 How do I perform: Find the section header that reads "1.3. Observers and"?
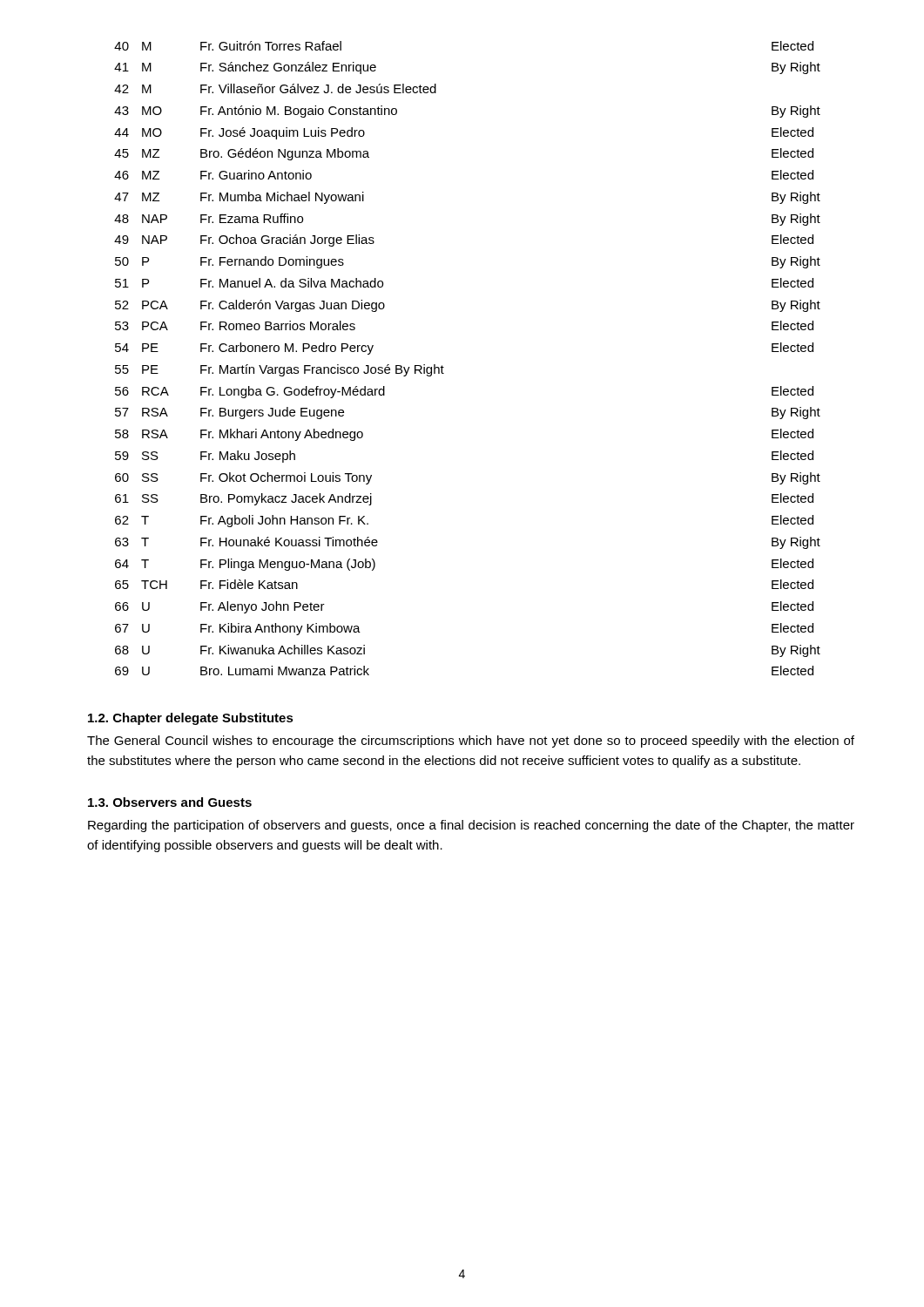170,802
